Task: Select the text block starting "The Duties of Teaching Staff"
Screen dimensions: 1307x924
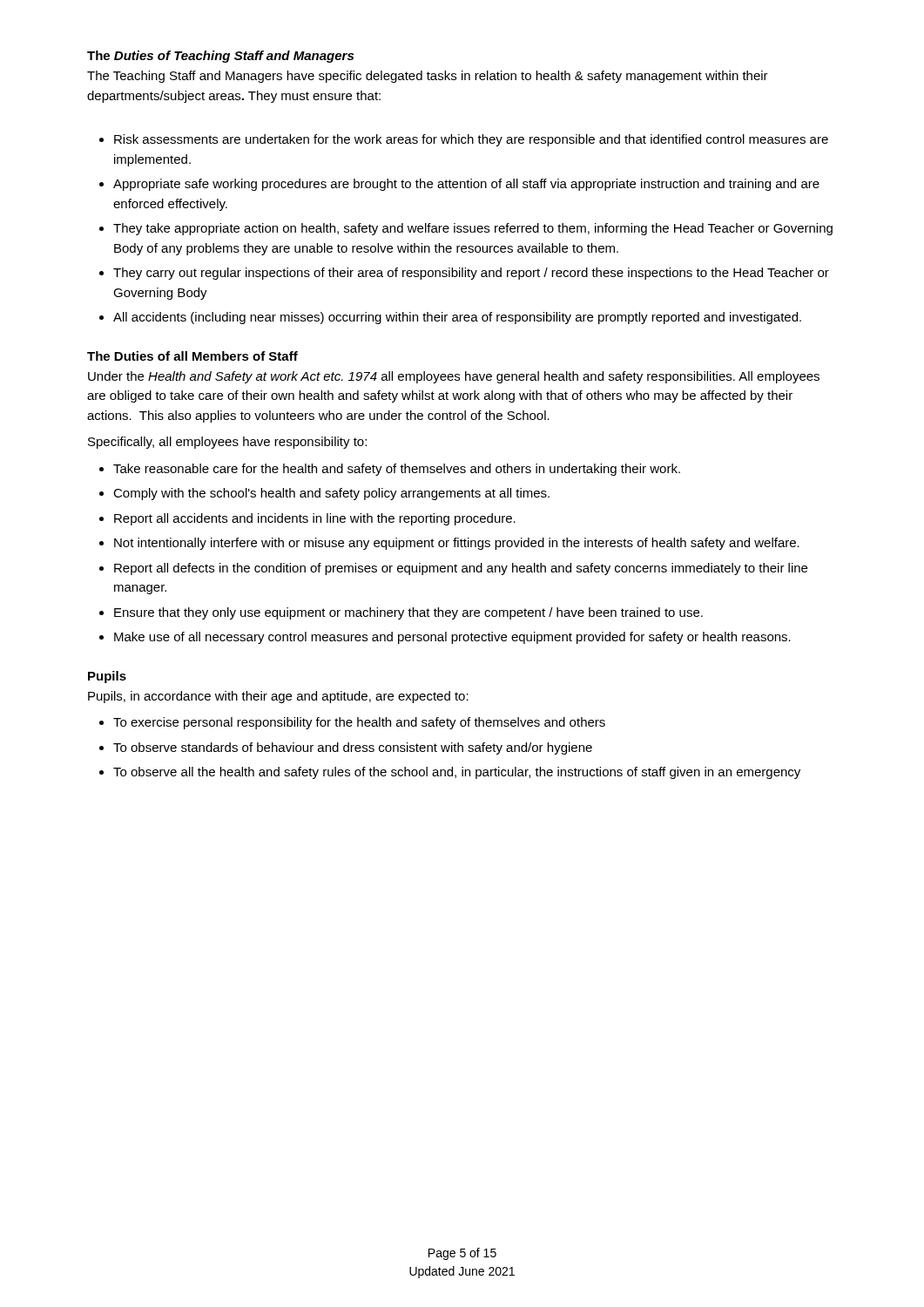Action: point(221,55)
